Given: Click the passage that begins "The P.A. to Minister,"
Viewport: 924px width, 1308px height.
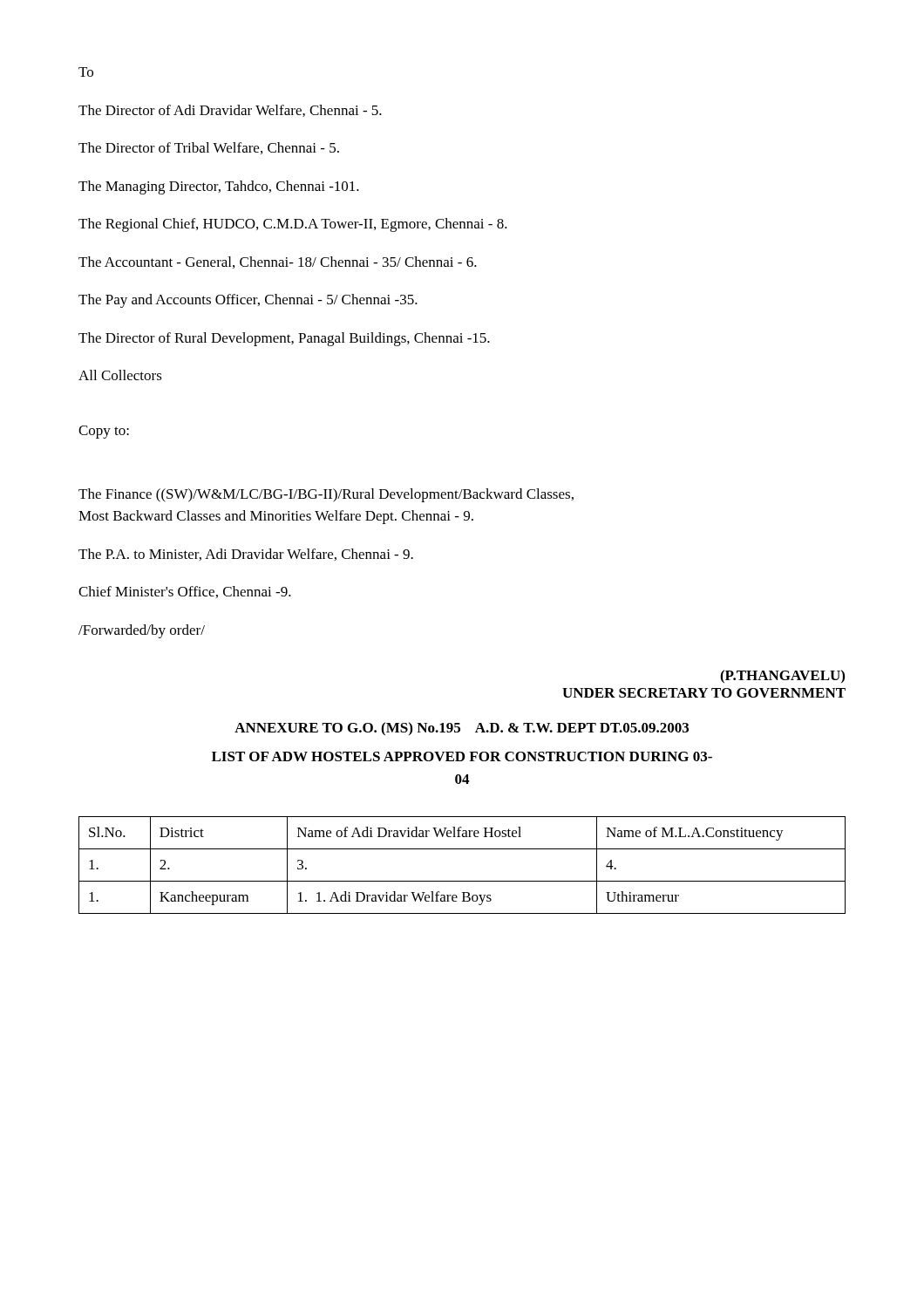Looking at the screenshot, I should (x=246, y=554).
